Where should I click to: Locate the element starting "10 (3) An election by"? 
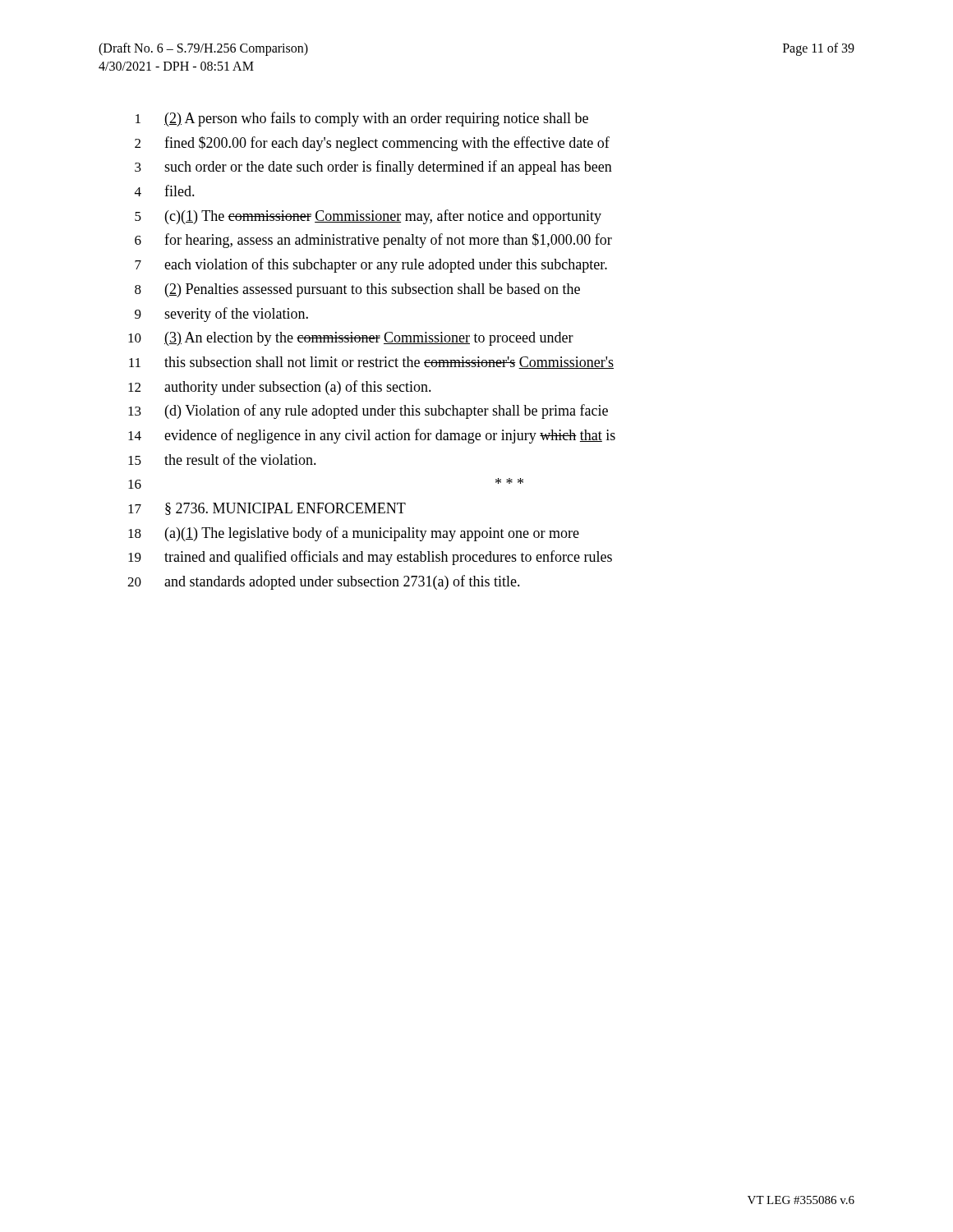click(x=476, y=338)
